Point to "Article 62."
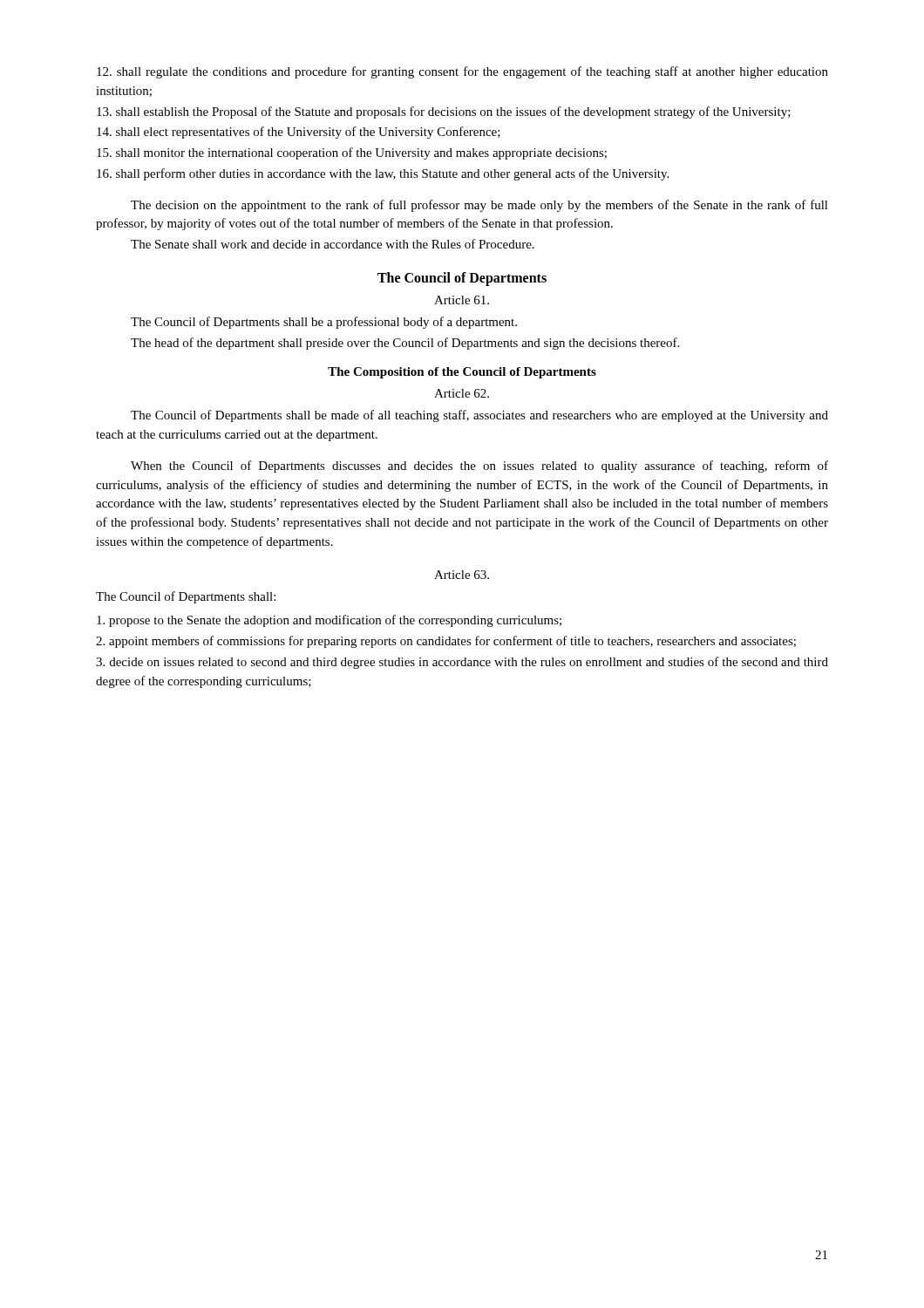The width and height of the screenshot is (924, 1308). tap(462, 394)
